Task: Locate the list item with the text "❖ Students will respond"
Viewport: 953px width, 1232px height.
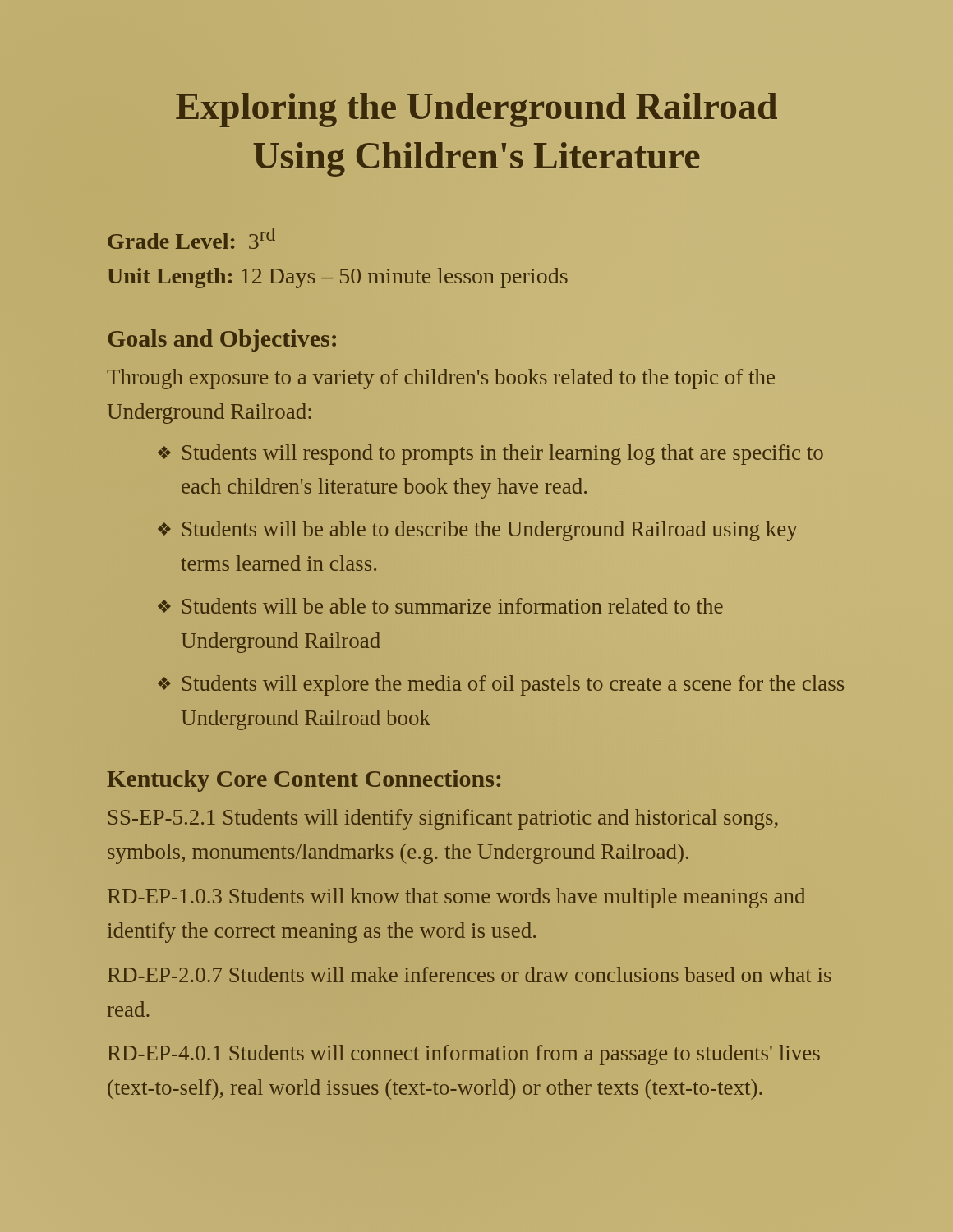Action: point(501,470)
